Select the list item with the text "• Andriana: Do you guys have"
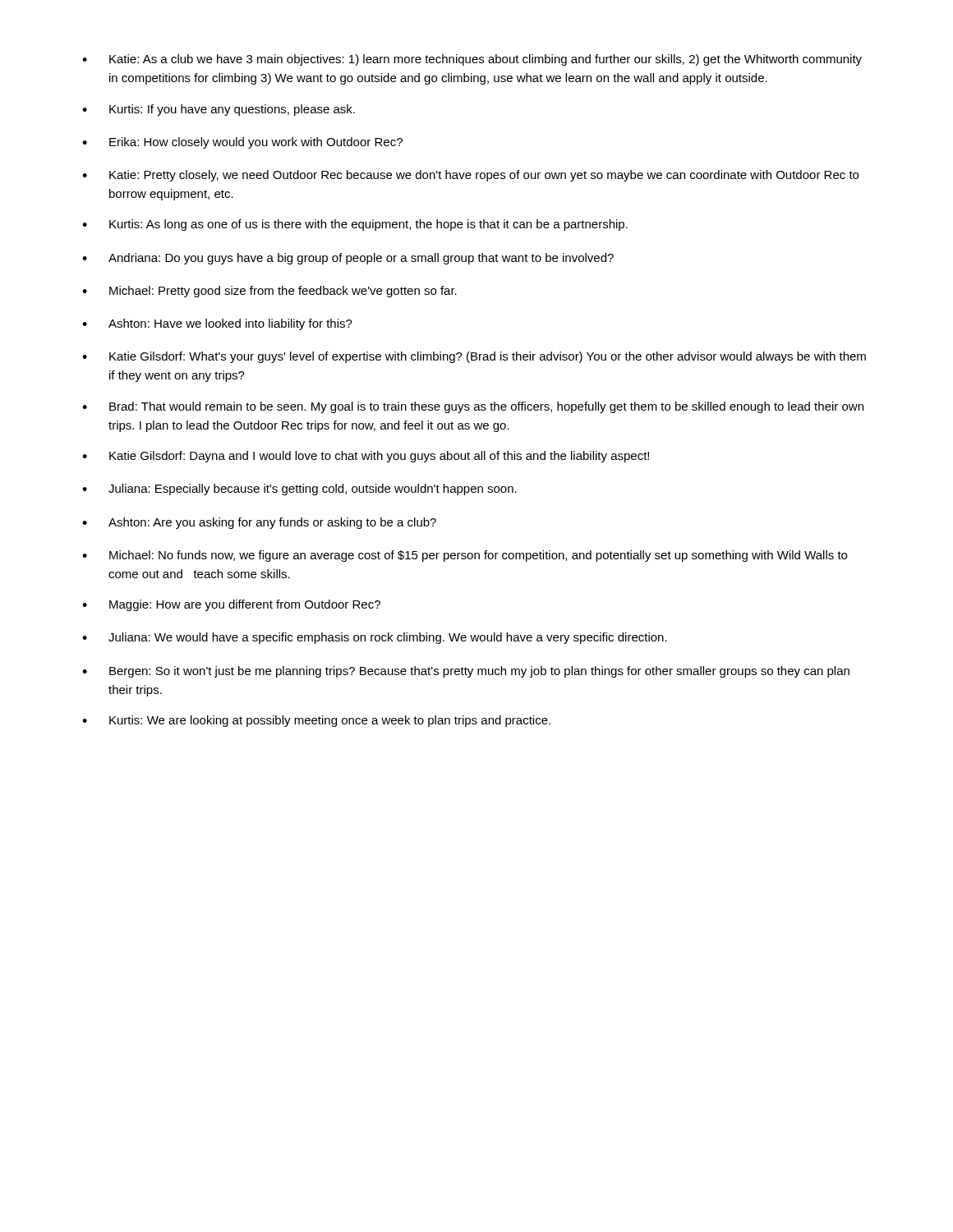953x1232 pixels. [476, 258]
